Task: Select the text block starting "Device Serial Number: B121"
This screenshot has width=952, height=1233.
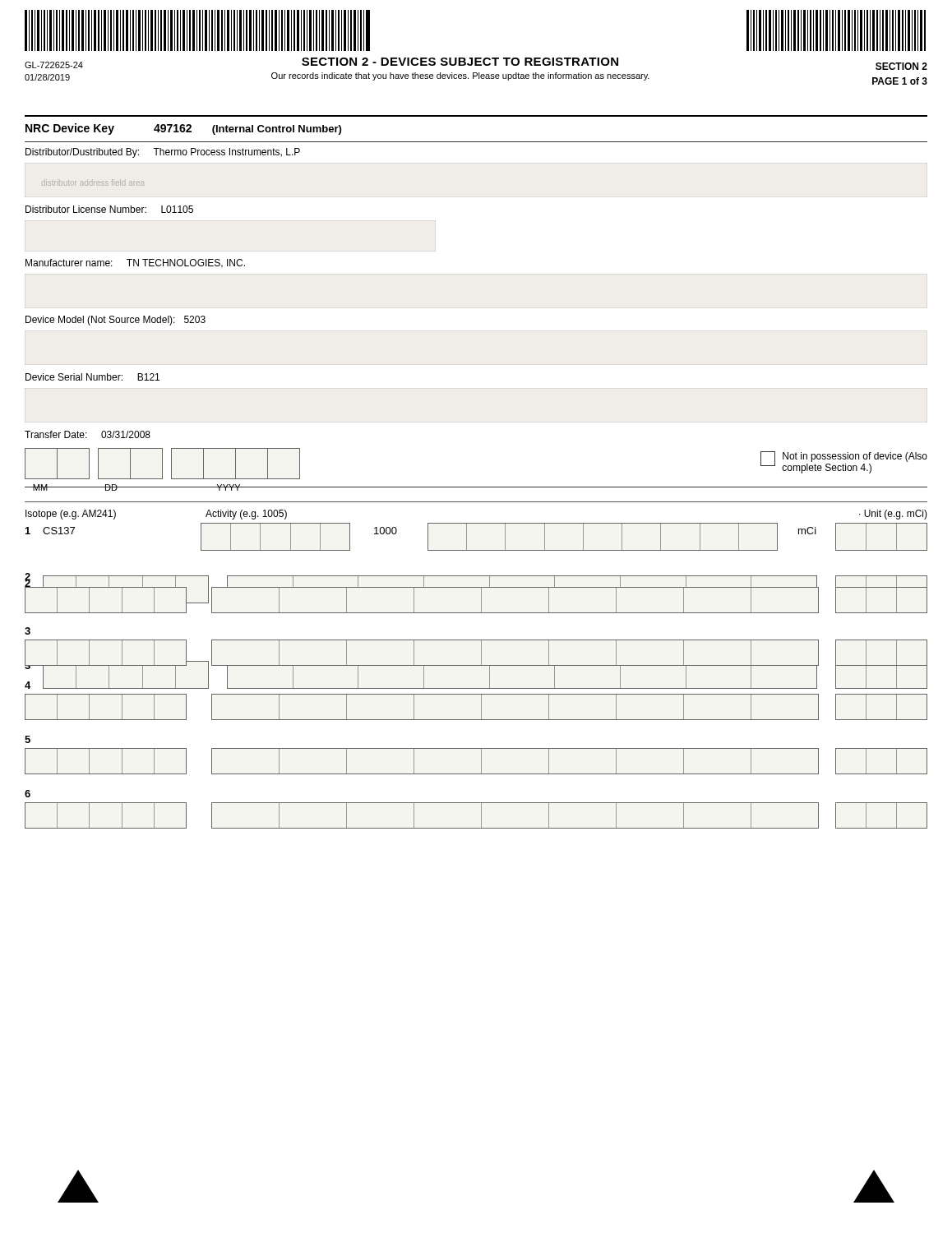Action: click(x=92, y=377)
